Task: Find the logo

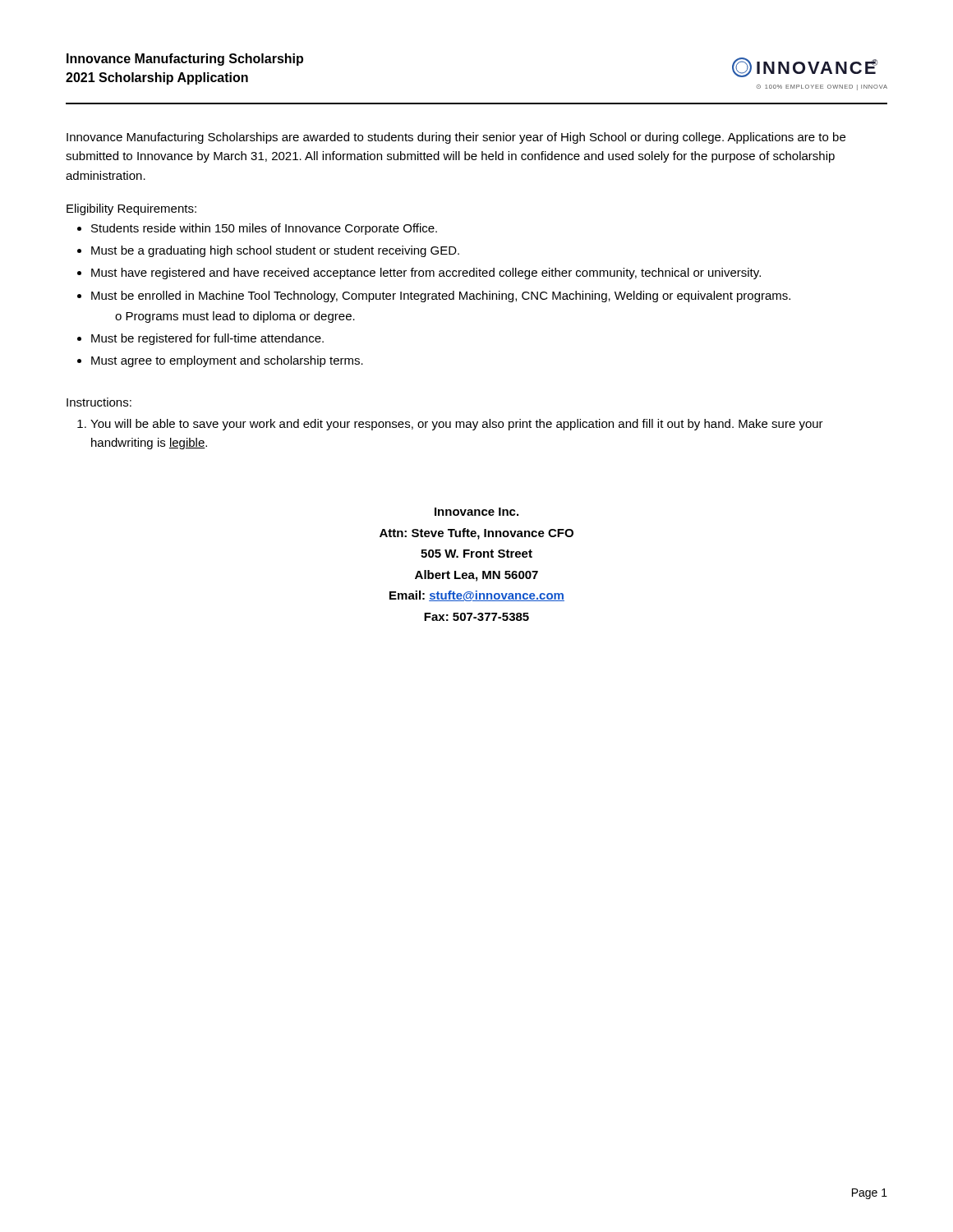Action: click(809, 72)
